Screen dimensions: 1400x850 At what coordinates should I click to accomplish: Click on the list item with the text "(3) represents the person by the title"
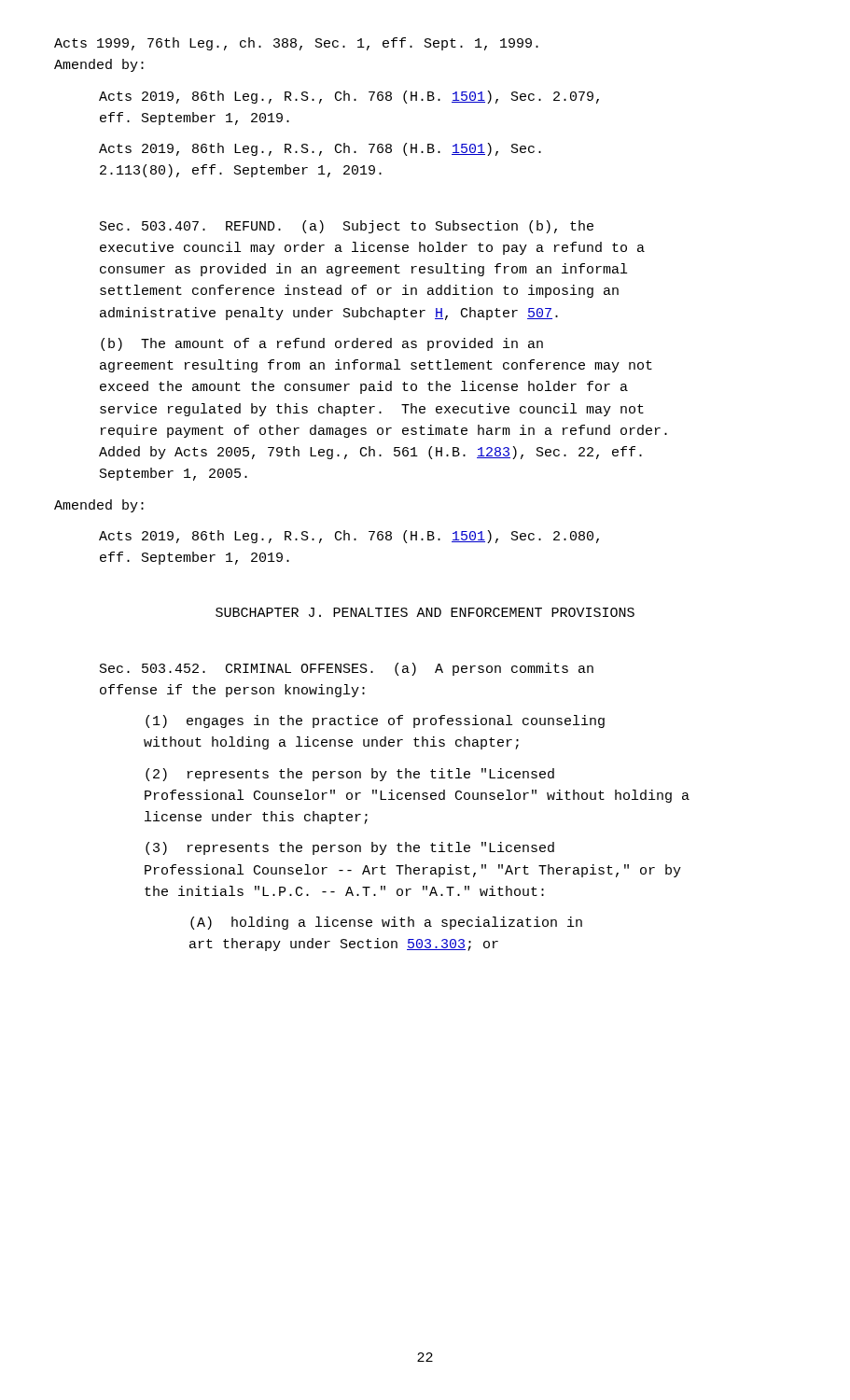click(x=412, y=871)
